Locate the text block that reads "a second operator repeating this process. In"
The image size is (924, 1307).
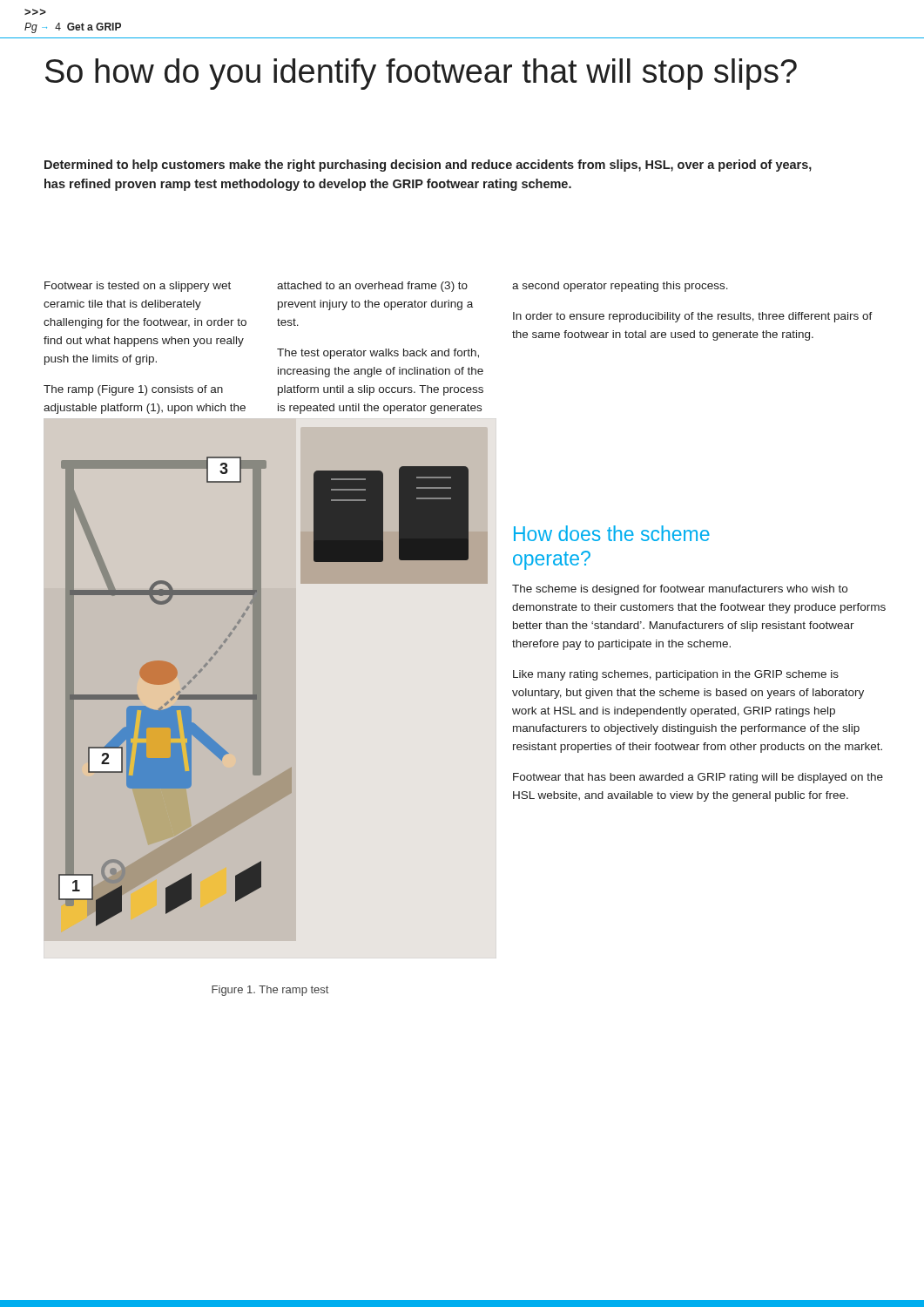pyautogui.click(x=699, y=311)
